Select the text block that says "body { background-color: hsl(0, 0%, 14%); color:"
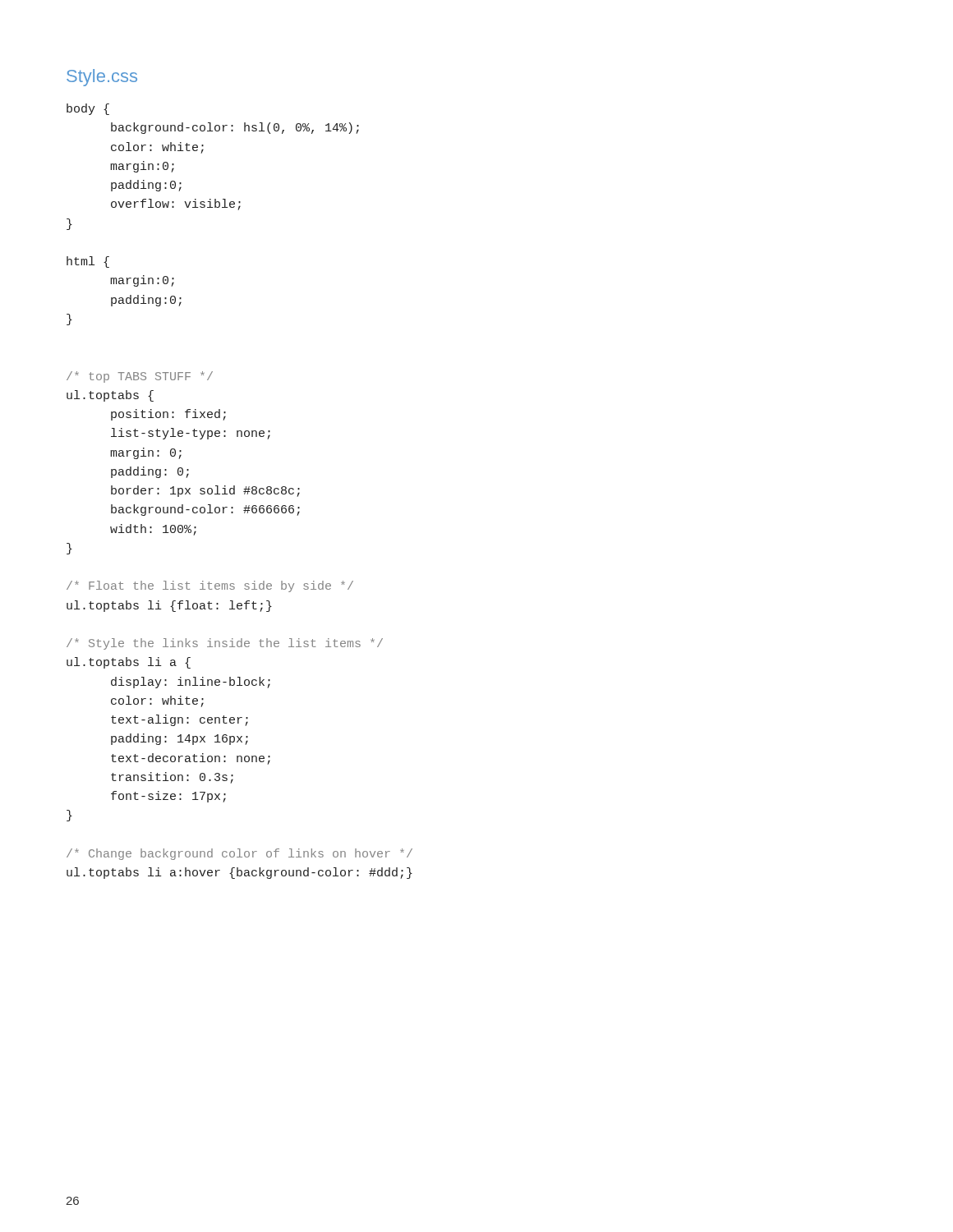 click(x=88, y=109)
